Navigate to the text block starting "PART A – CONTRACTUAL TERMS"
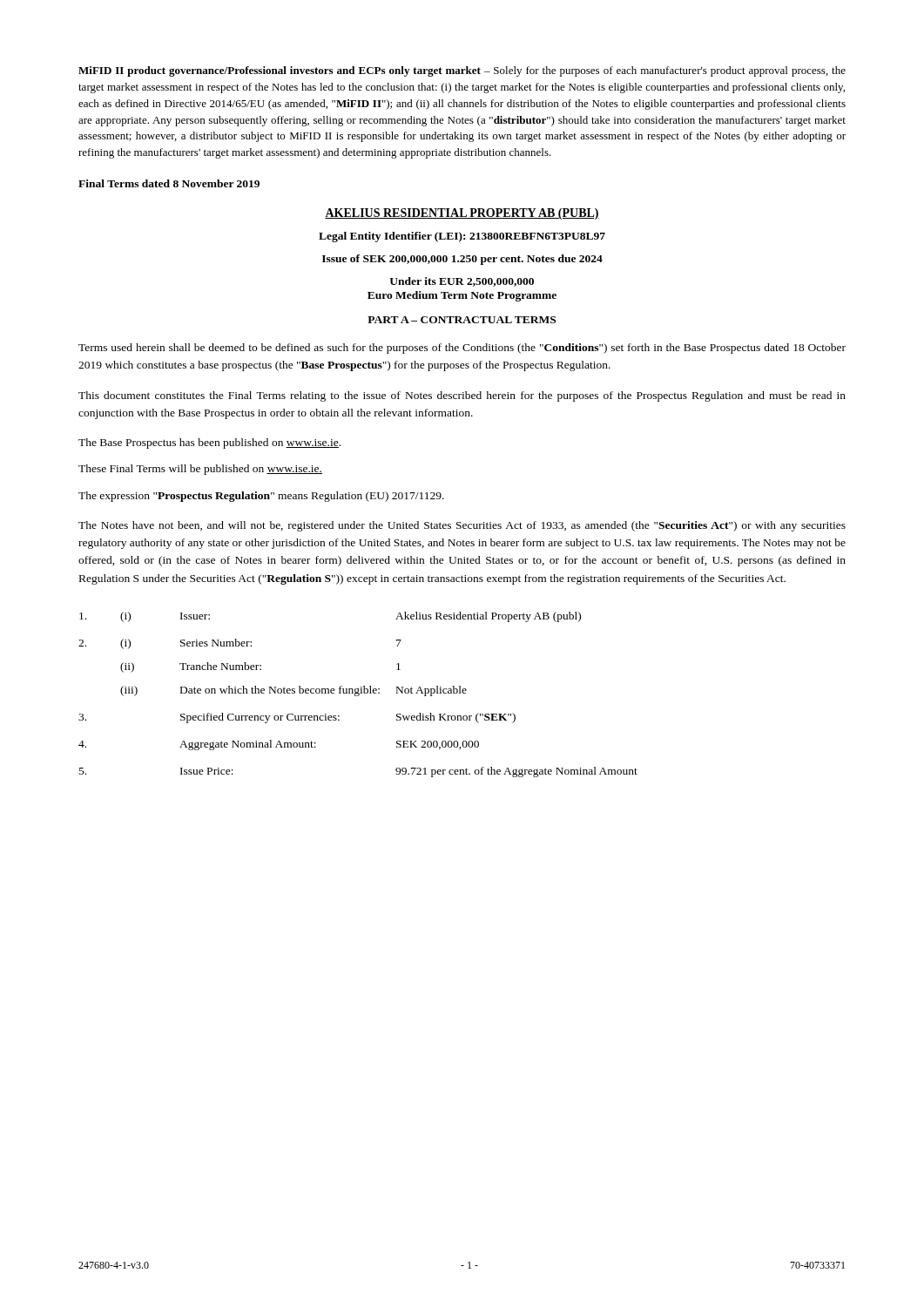This screenshot has width=924, height=1307. (x=462, y=319)
